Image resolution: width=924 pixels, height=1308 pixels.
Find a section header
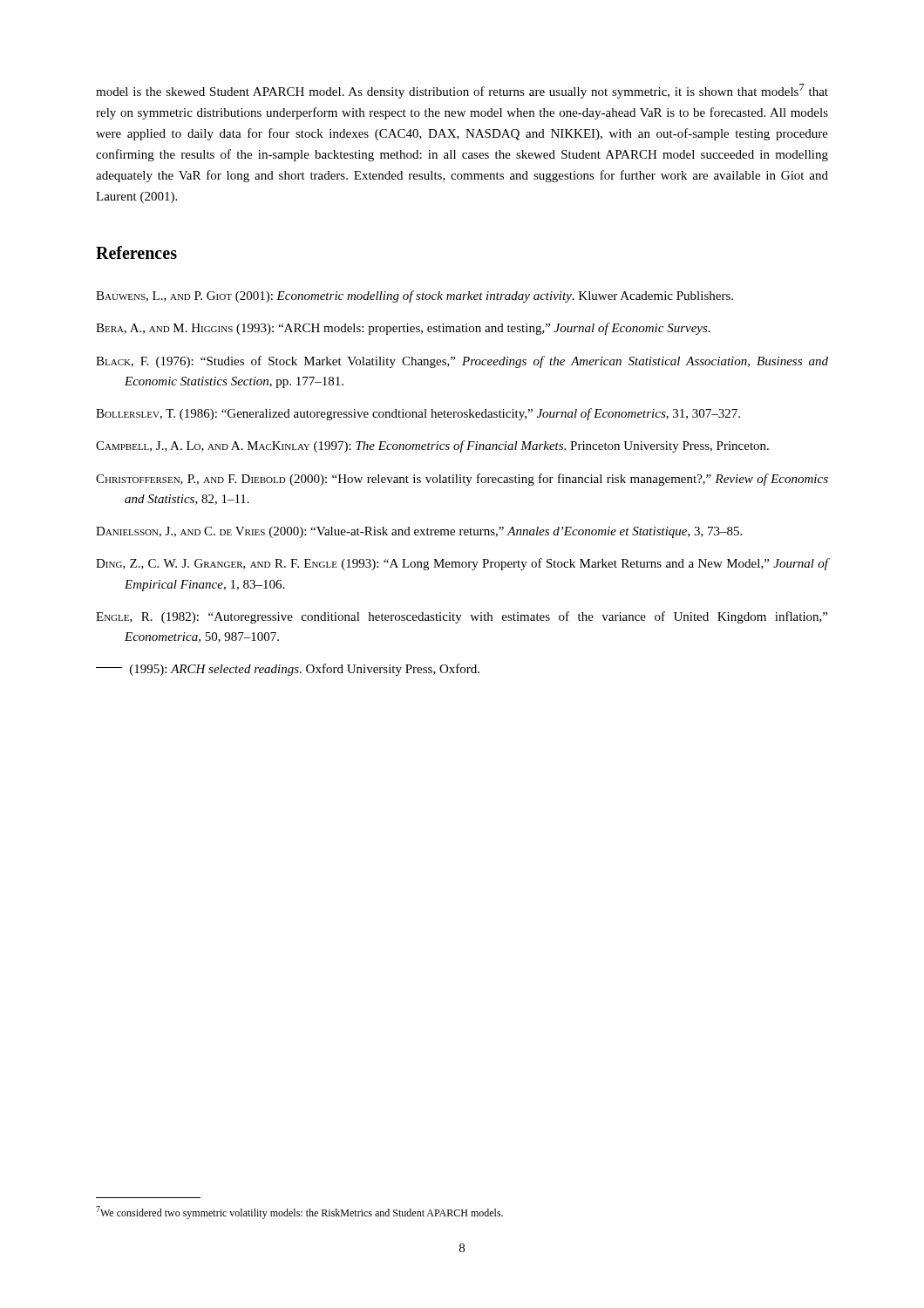pos(136,253)
